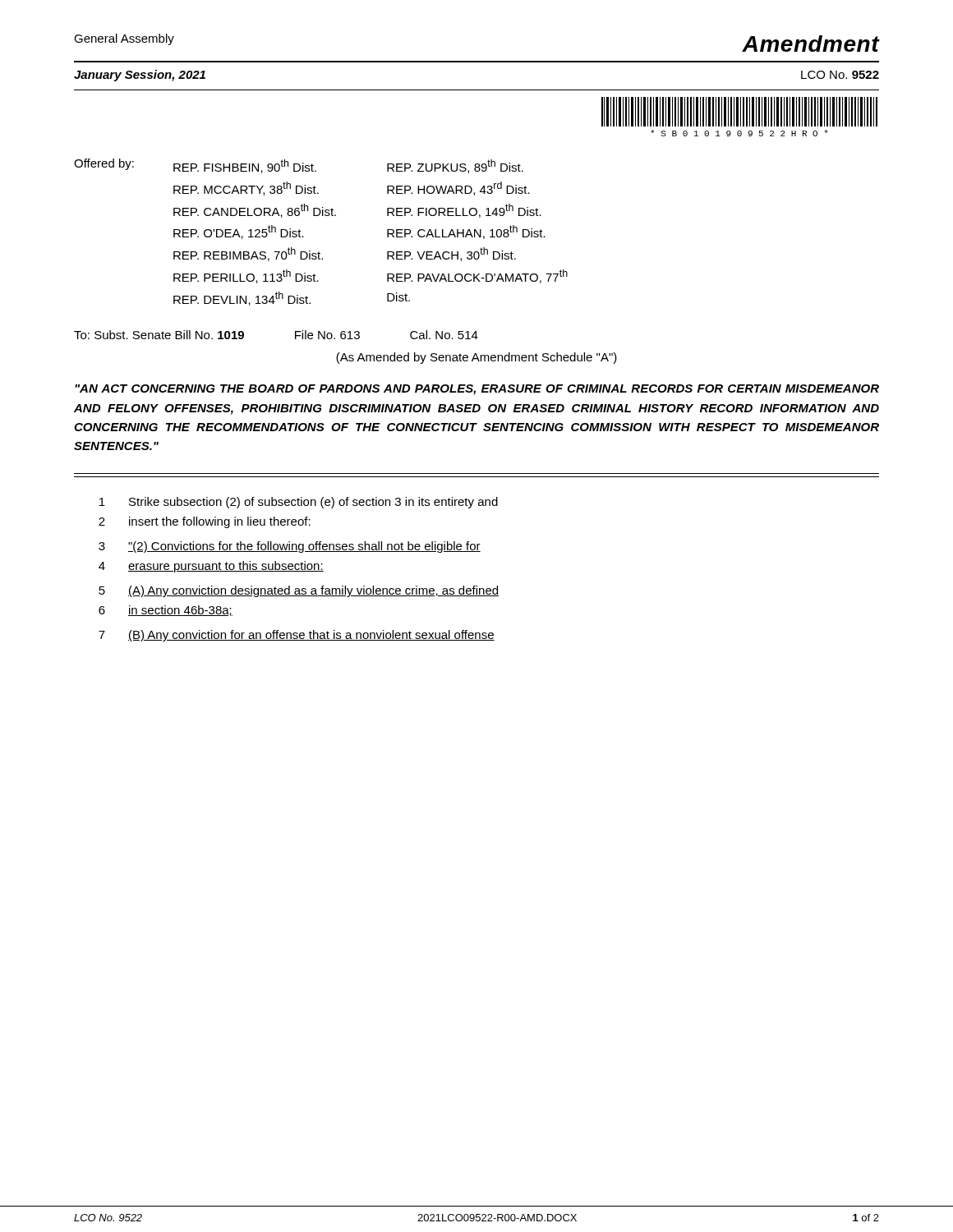Viewport: 953px width, 1232px height.
Task: Select the block starting "5 (A) Any"
Action: coord(476,591)
